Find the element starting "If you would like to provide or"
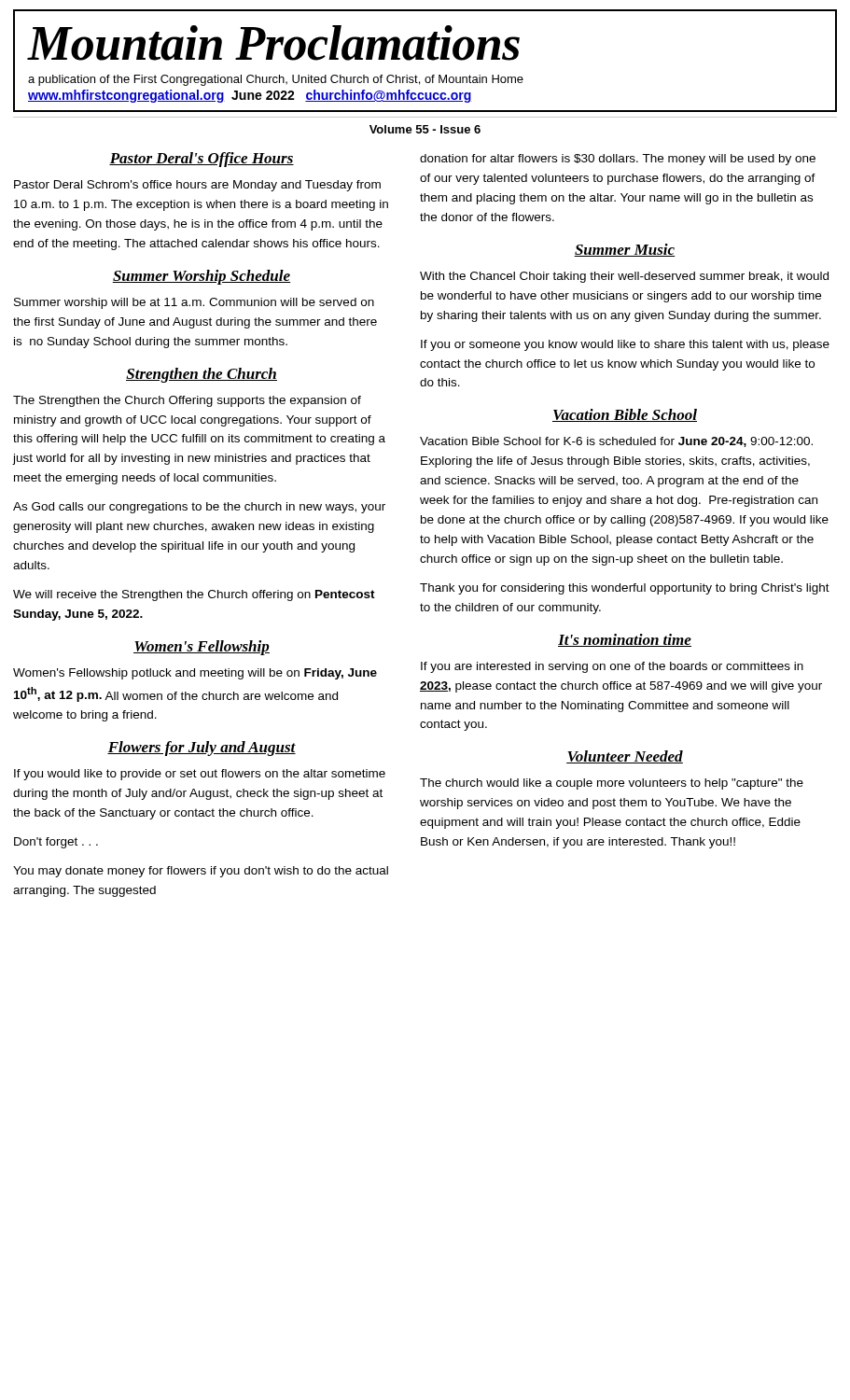850x1400 pixels. point(199,793)
